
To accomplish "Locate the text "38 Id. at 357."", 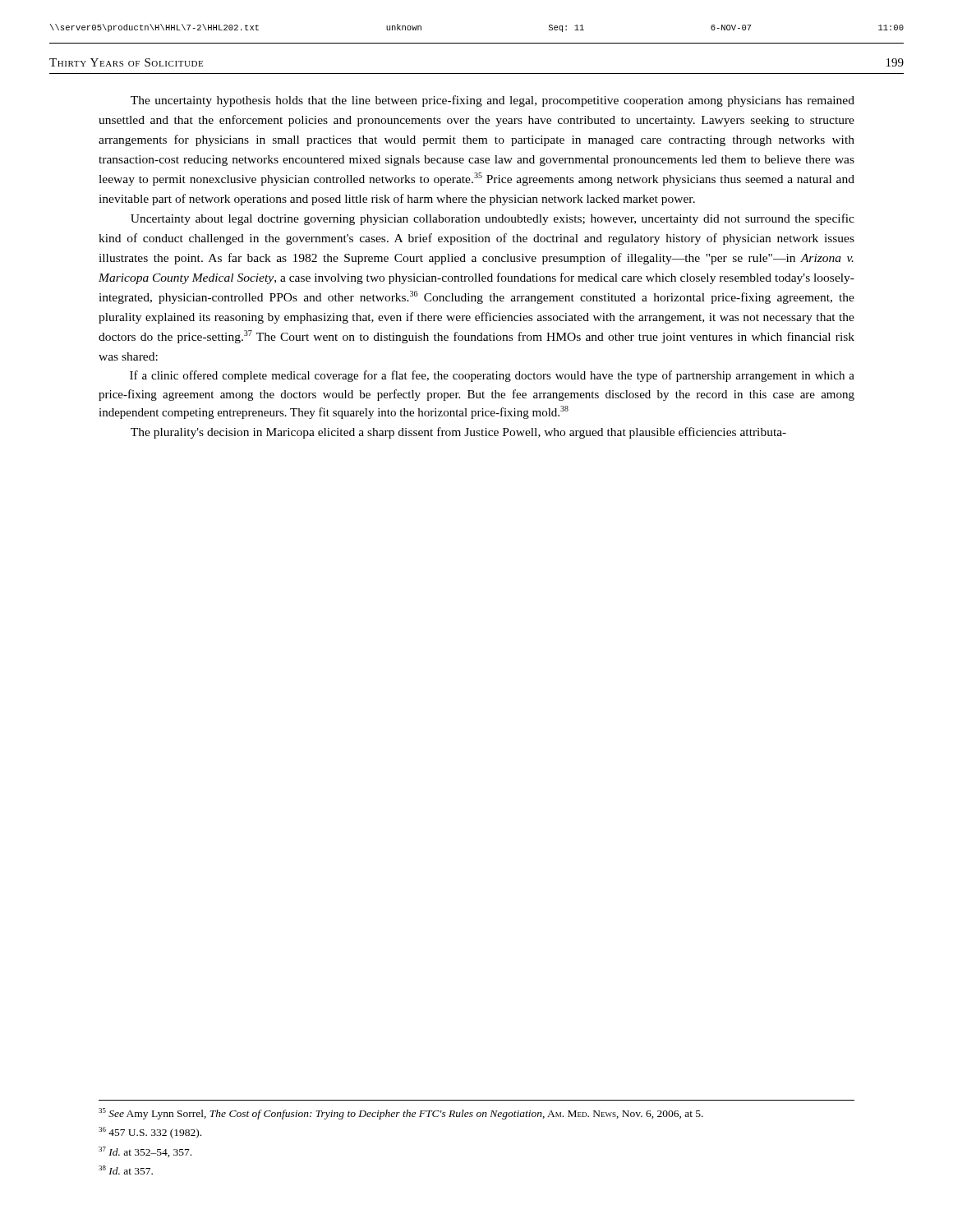I will pos(126,1171).
